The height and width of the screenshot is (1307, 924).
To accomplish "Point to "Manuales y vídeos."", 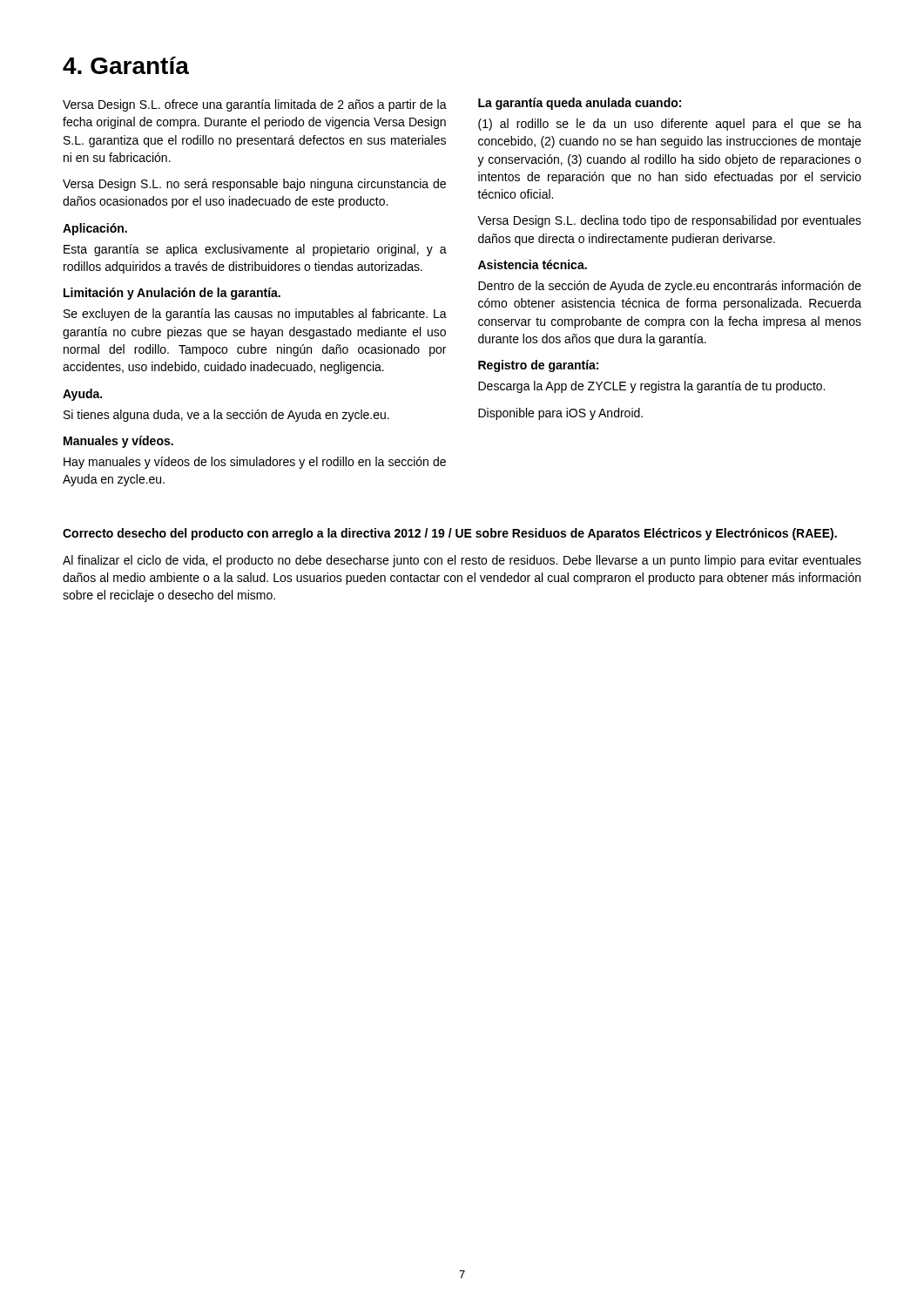I will tap(118, 441).
